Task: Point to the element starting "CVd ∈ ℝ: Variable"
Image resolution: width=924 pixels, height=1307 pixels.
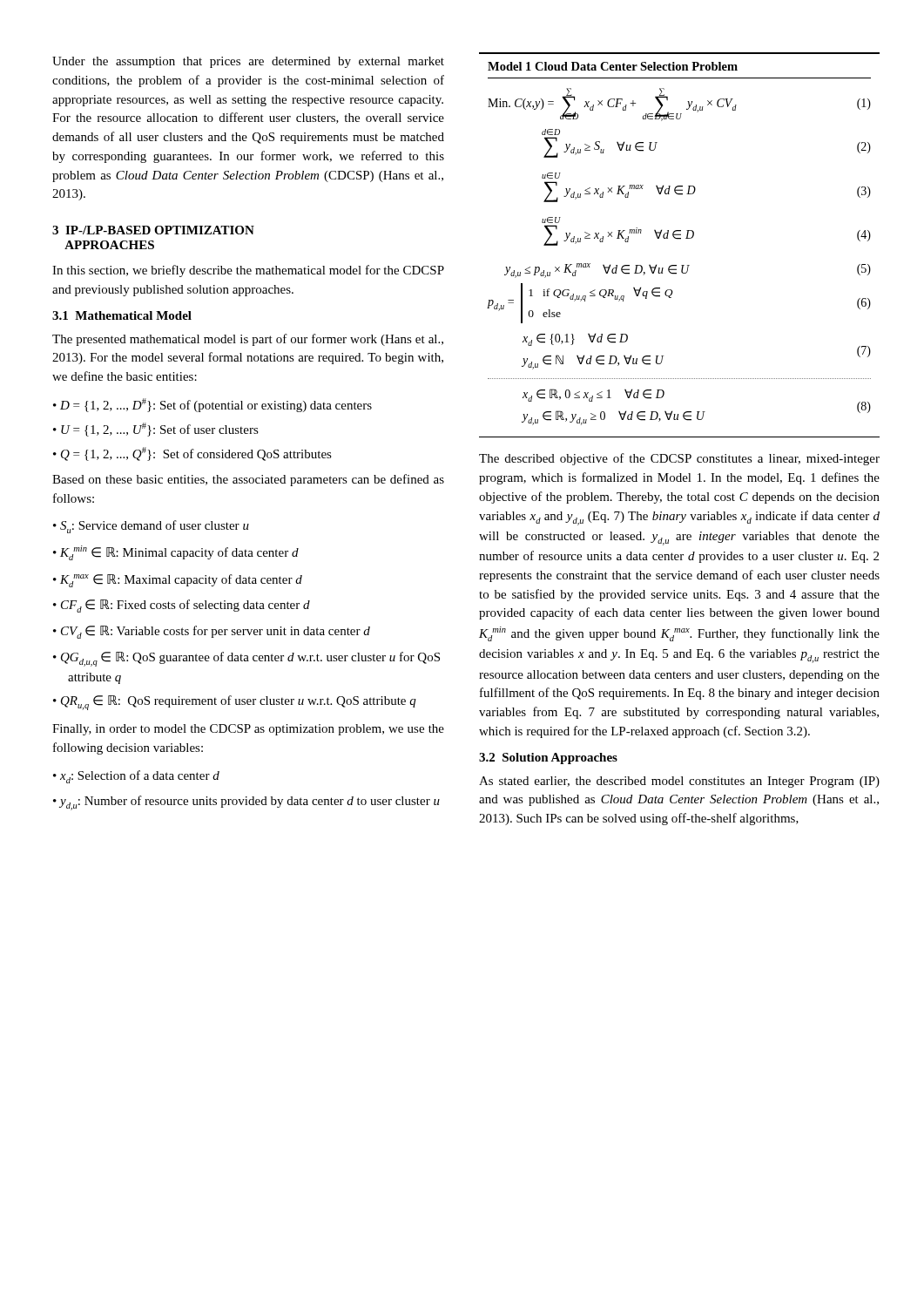Action: point(215,632)
